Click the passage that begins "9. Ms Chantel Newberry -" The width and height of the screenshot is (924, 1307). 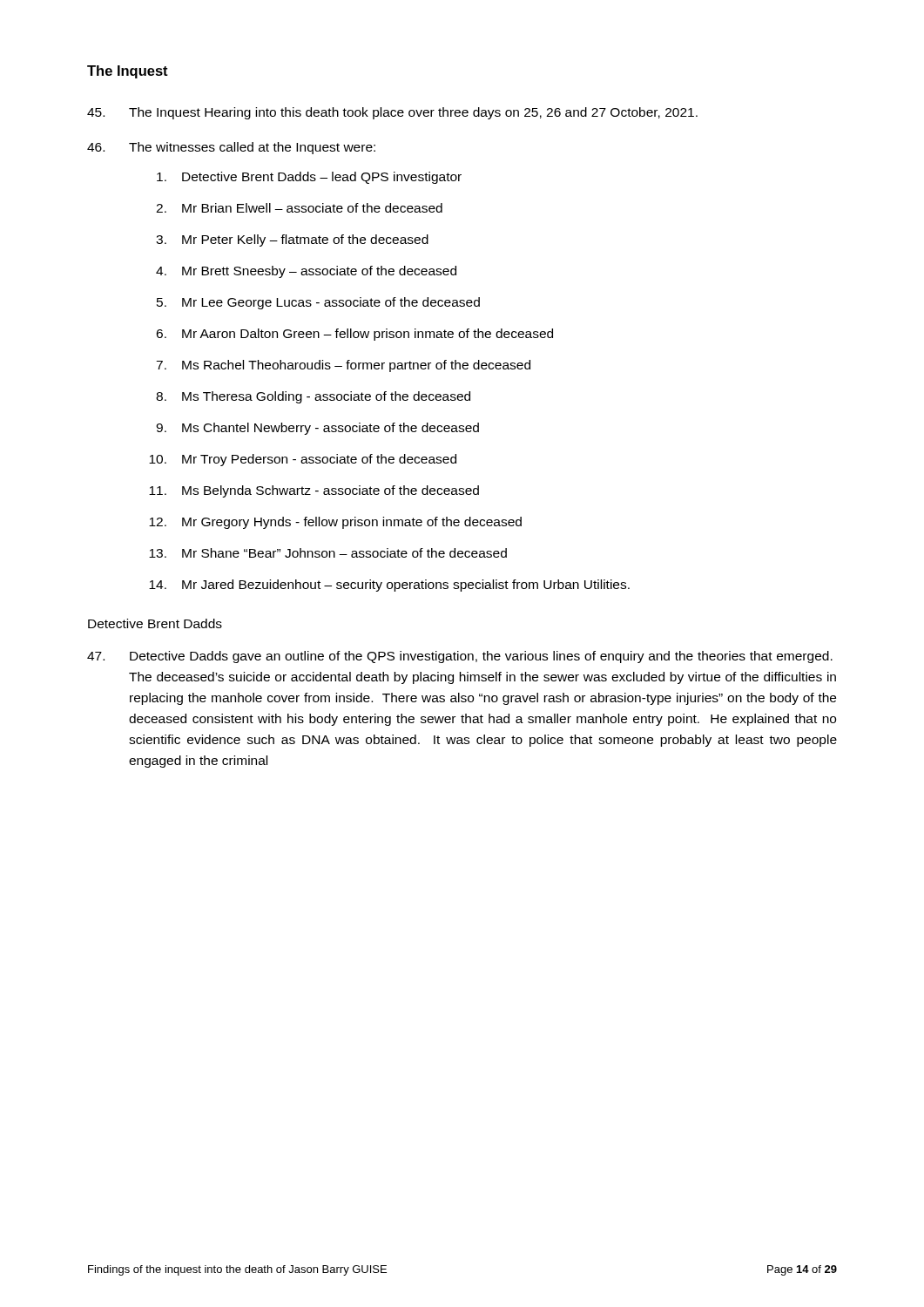[x=483, y=428]
